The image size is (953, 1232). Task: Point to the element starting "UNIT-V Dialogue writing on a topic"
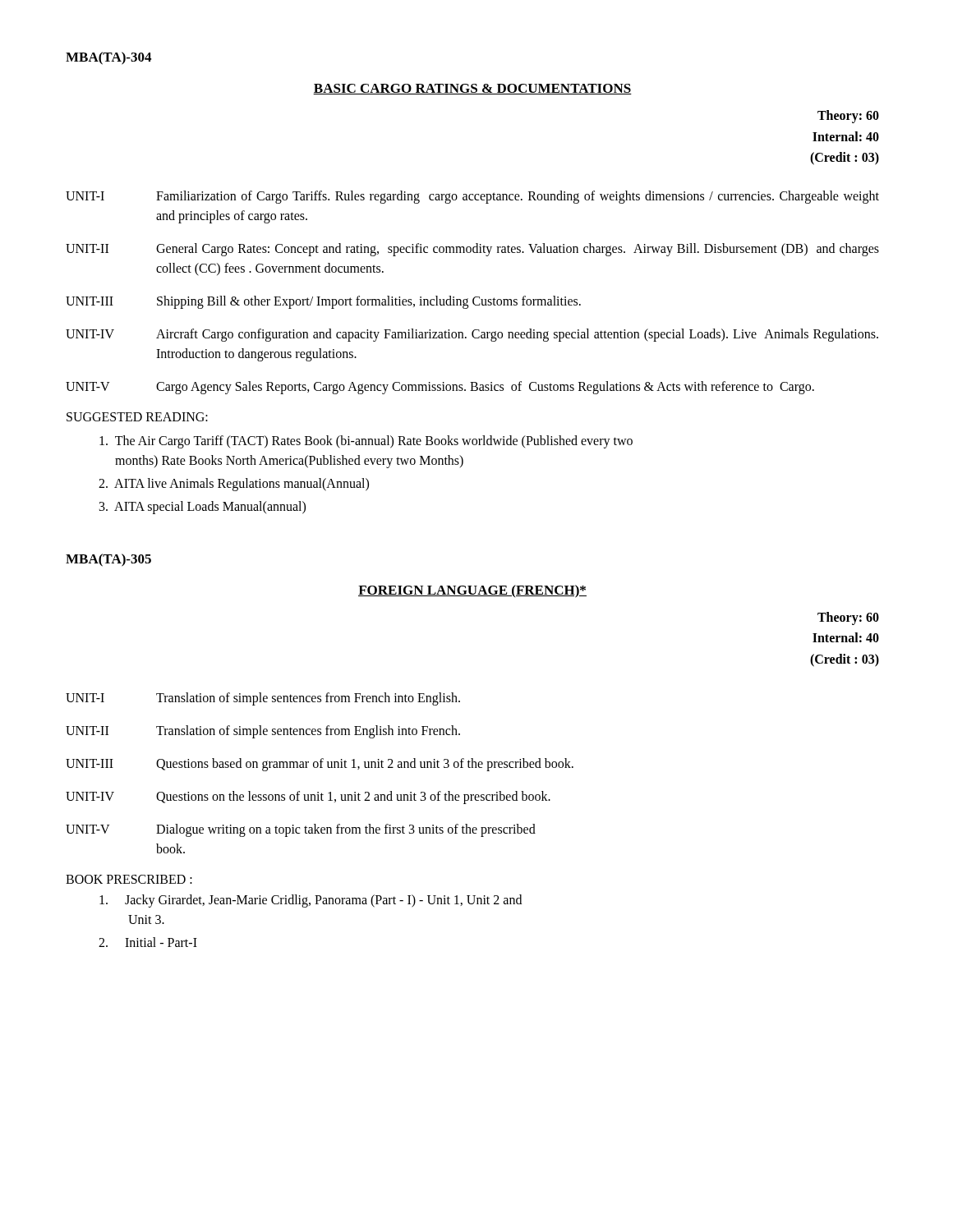tap(472, 839)
